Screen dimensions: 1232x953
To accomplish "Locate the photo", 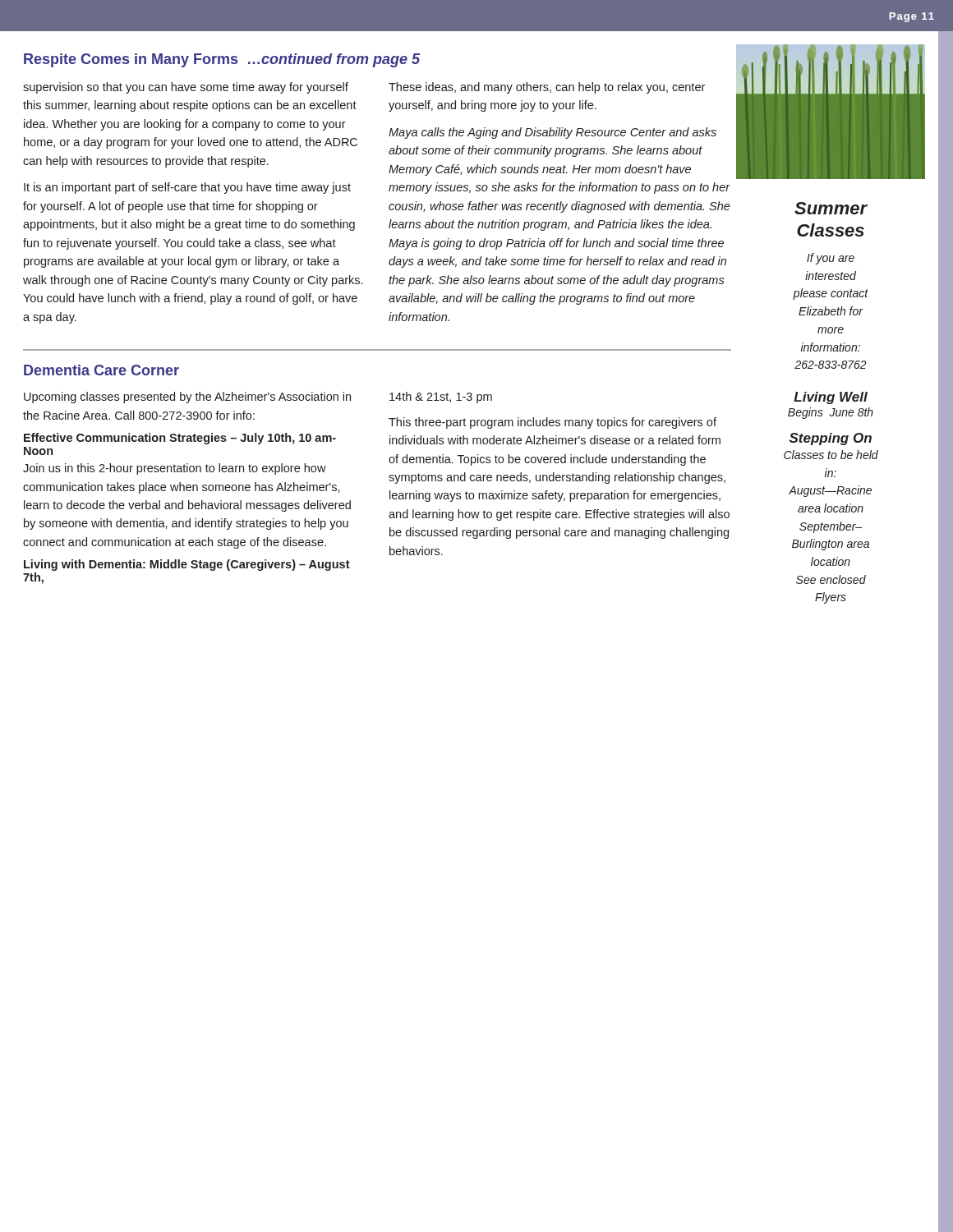I will 831,113.
